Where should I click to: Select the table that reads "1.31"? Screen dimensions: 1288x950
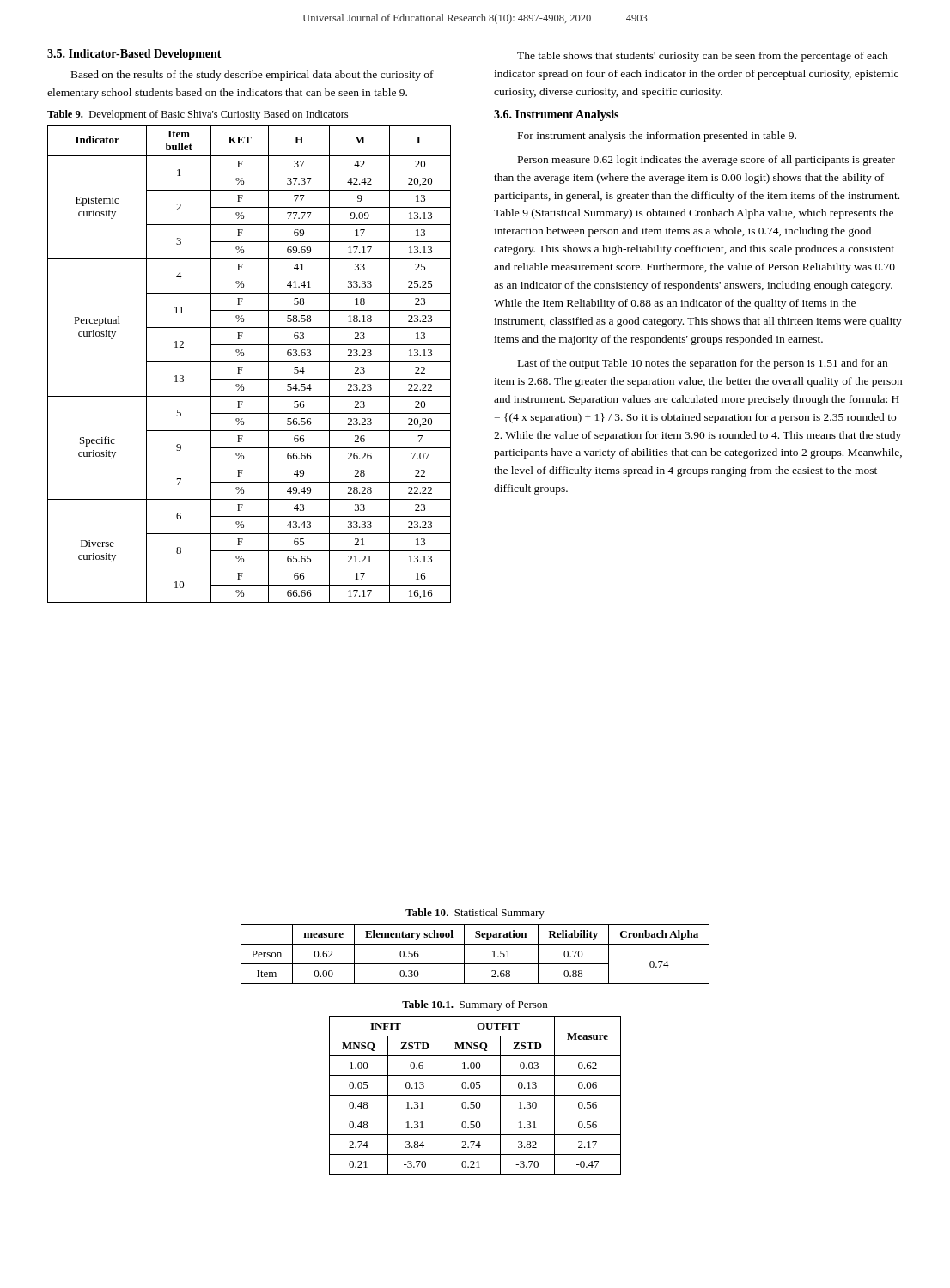pyautogui.click(x=475, y=1095)
